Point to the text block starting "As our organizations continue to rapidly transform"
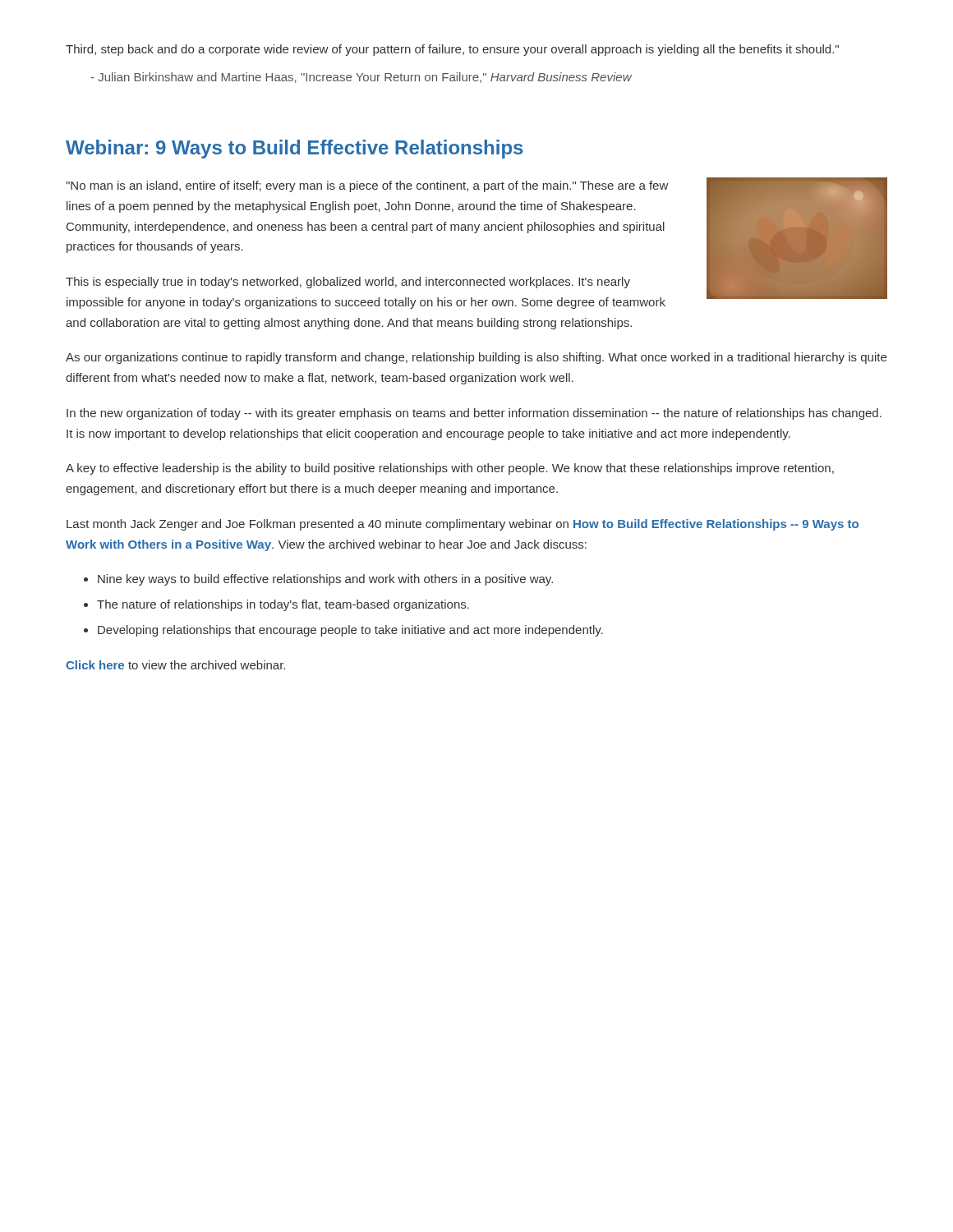This screenshot has width=953, height=1232. [x=476, y=367]
